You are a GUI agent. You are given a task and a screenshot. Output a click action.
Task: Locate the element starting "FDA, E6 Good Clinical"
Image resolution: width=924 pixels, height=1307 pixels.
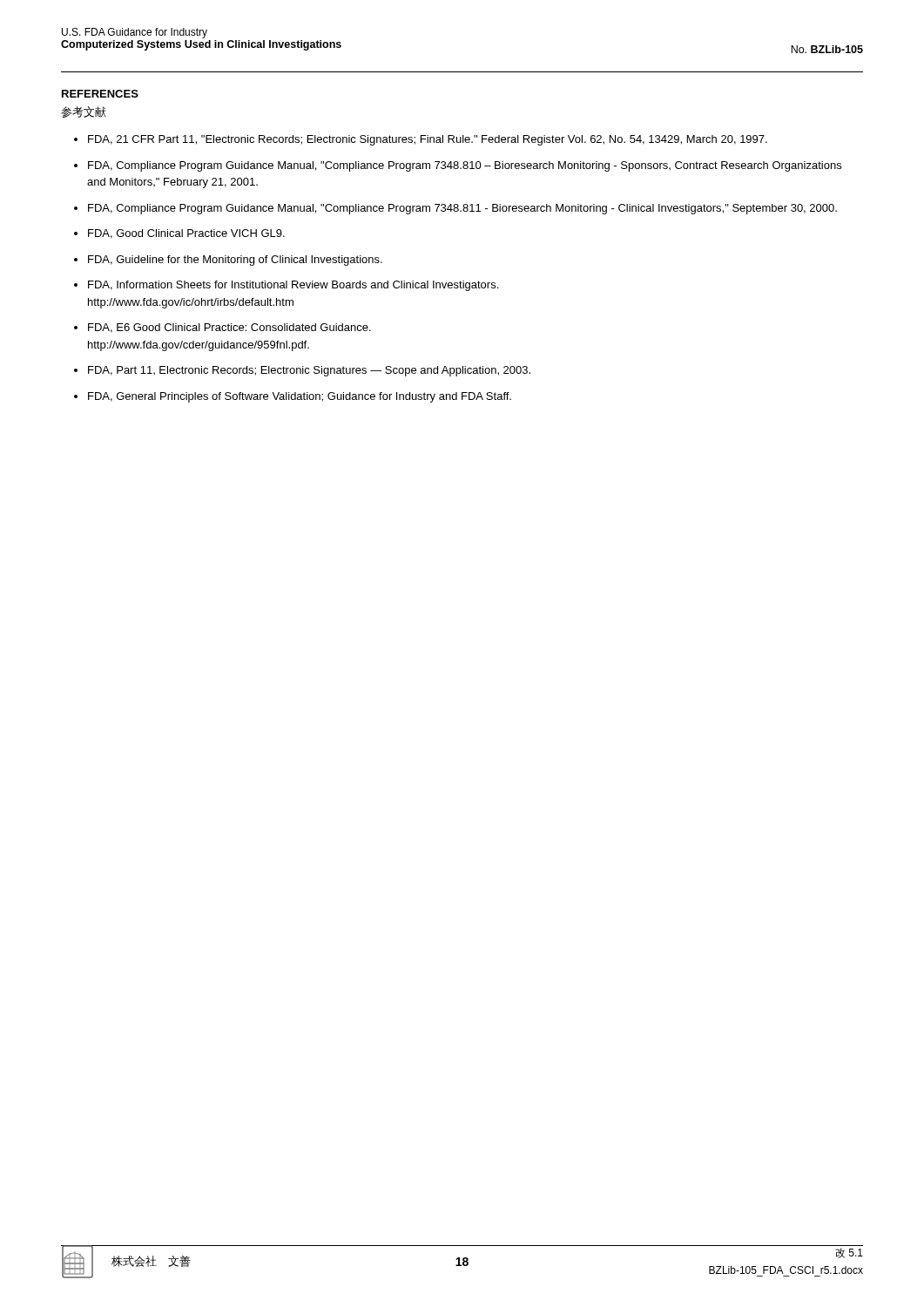click(x=229, y=336)
